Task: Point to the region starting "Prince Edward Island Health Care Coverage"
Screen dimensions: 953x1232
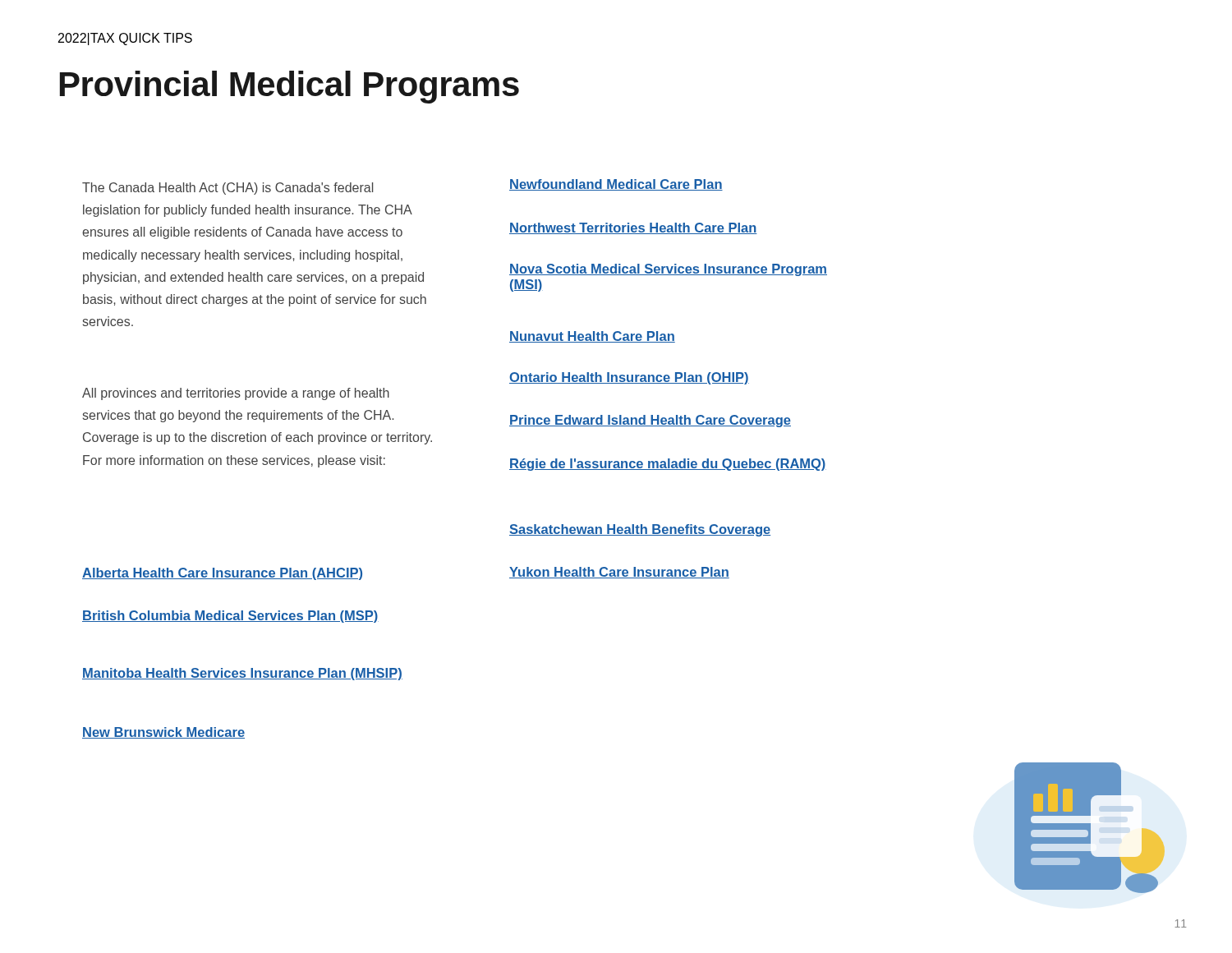Action: (x=650, y=420)
